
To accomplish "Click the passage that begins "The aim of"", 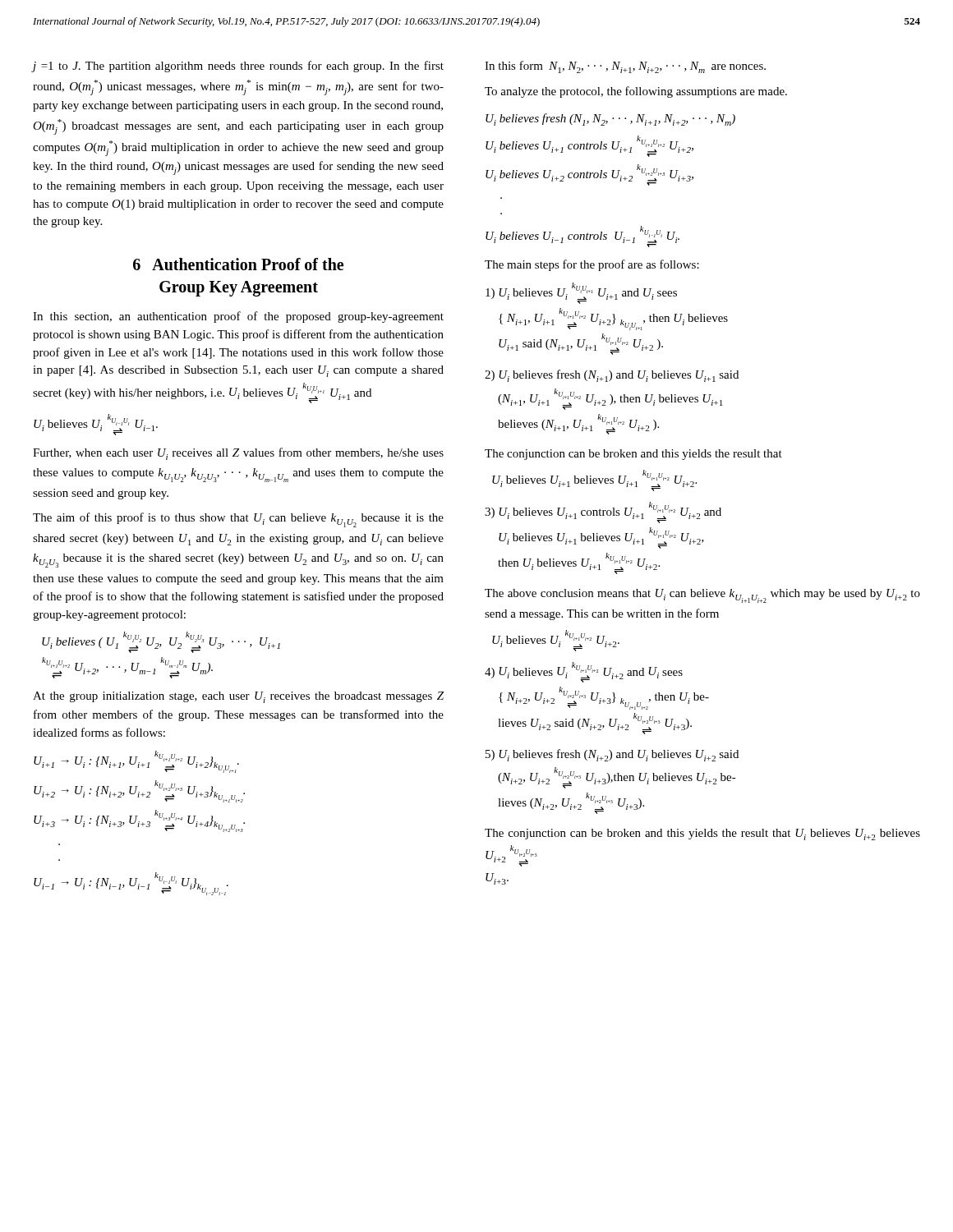I will pyautogui.click(x=238, y=566).
